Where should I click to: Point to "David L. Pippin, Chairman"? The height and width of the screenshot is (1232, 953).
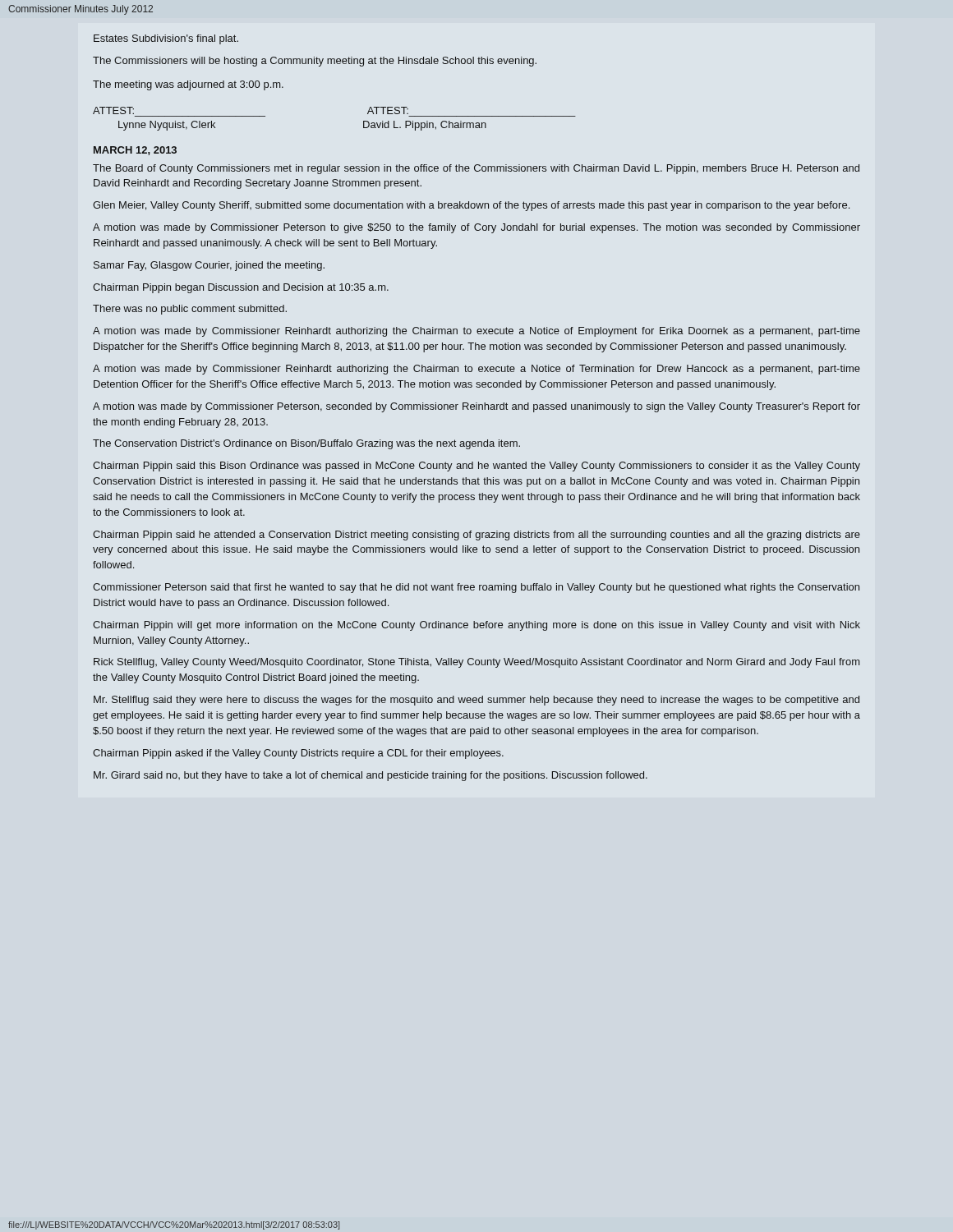[424, 124]
